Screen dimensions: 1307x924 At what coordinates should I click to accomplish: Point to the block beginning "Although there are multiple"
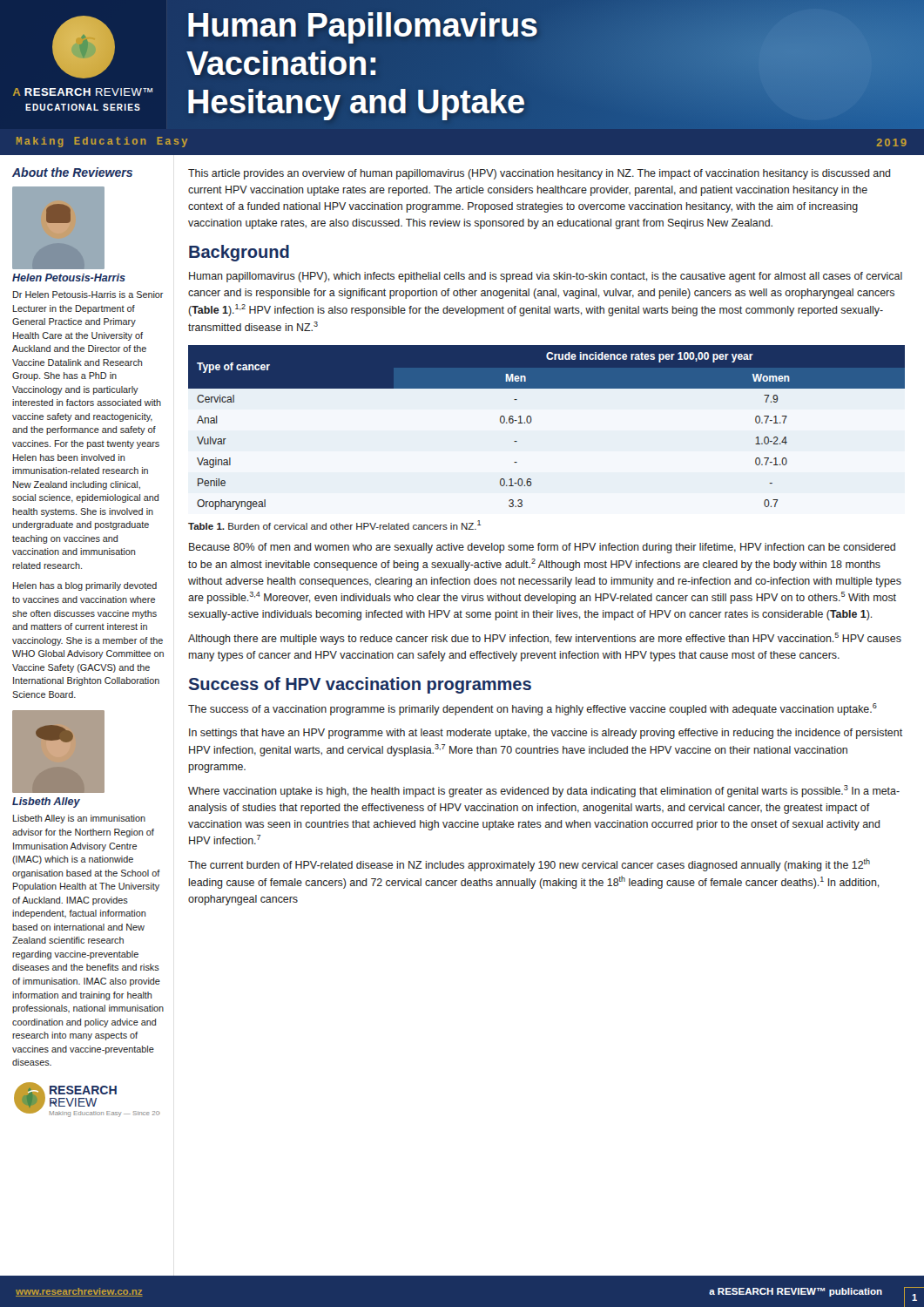[545, 646]
